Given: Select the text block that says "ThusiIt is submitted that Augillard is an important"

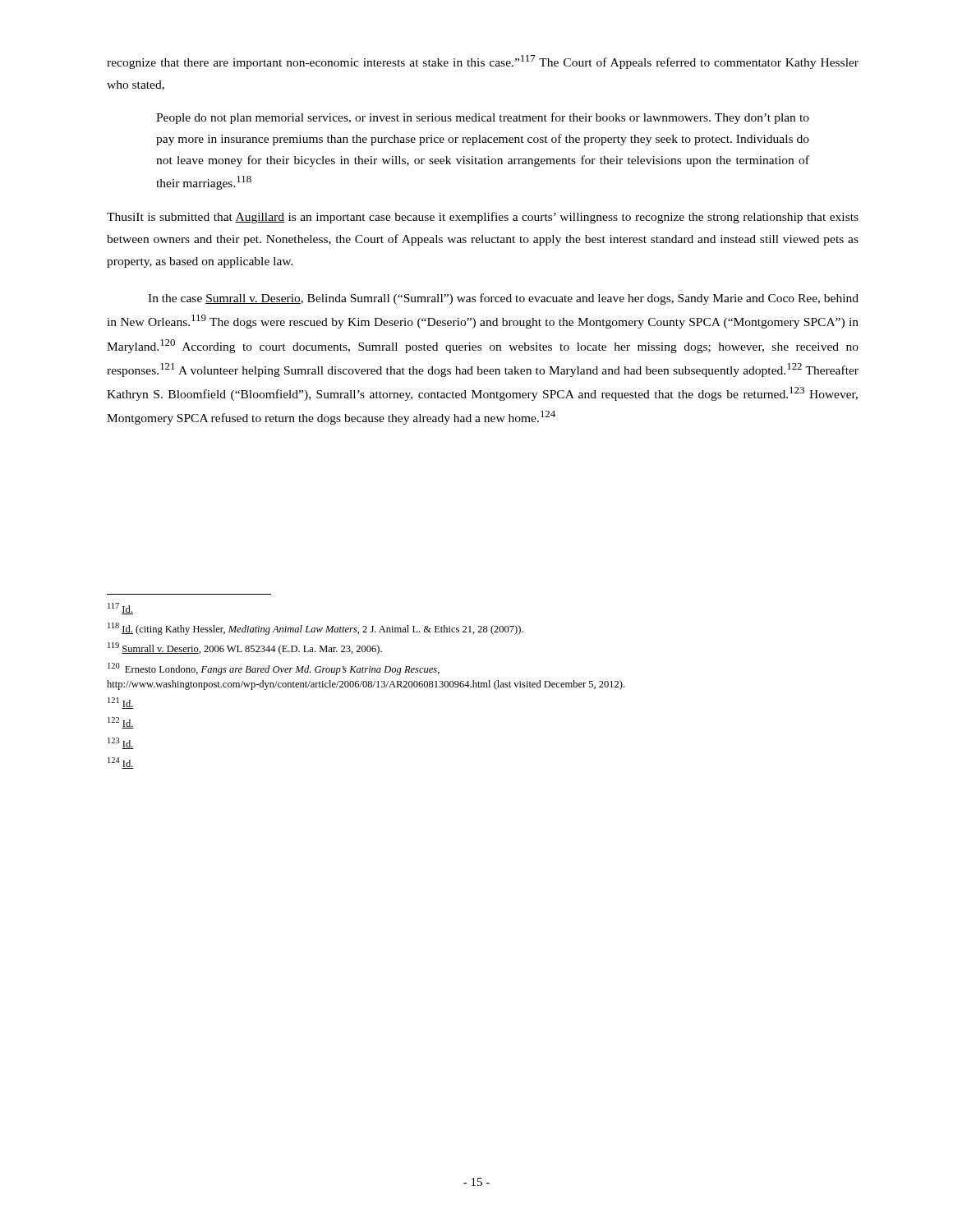Looking at the screenshot, I should 483,239.
